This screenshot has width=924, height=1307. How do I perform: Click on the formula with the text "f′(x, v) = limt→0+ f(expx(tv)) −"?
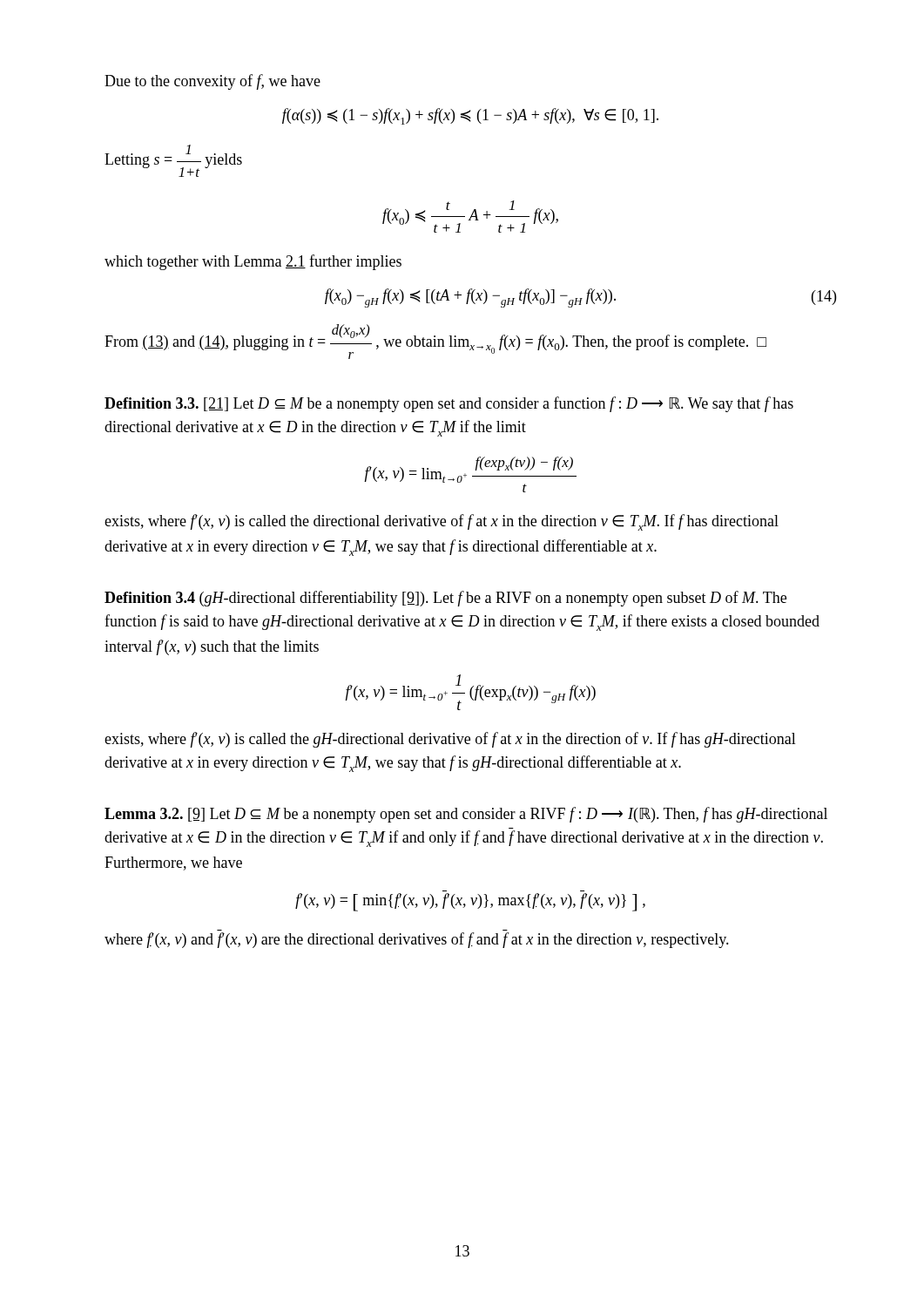(x=471, y=475)
